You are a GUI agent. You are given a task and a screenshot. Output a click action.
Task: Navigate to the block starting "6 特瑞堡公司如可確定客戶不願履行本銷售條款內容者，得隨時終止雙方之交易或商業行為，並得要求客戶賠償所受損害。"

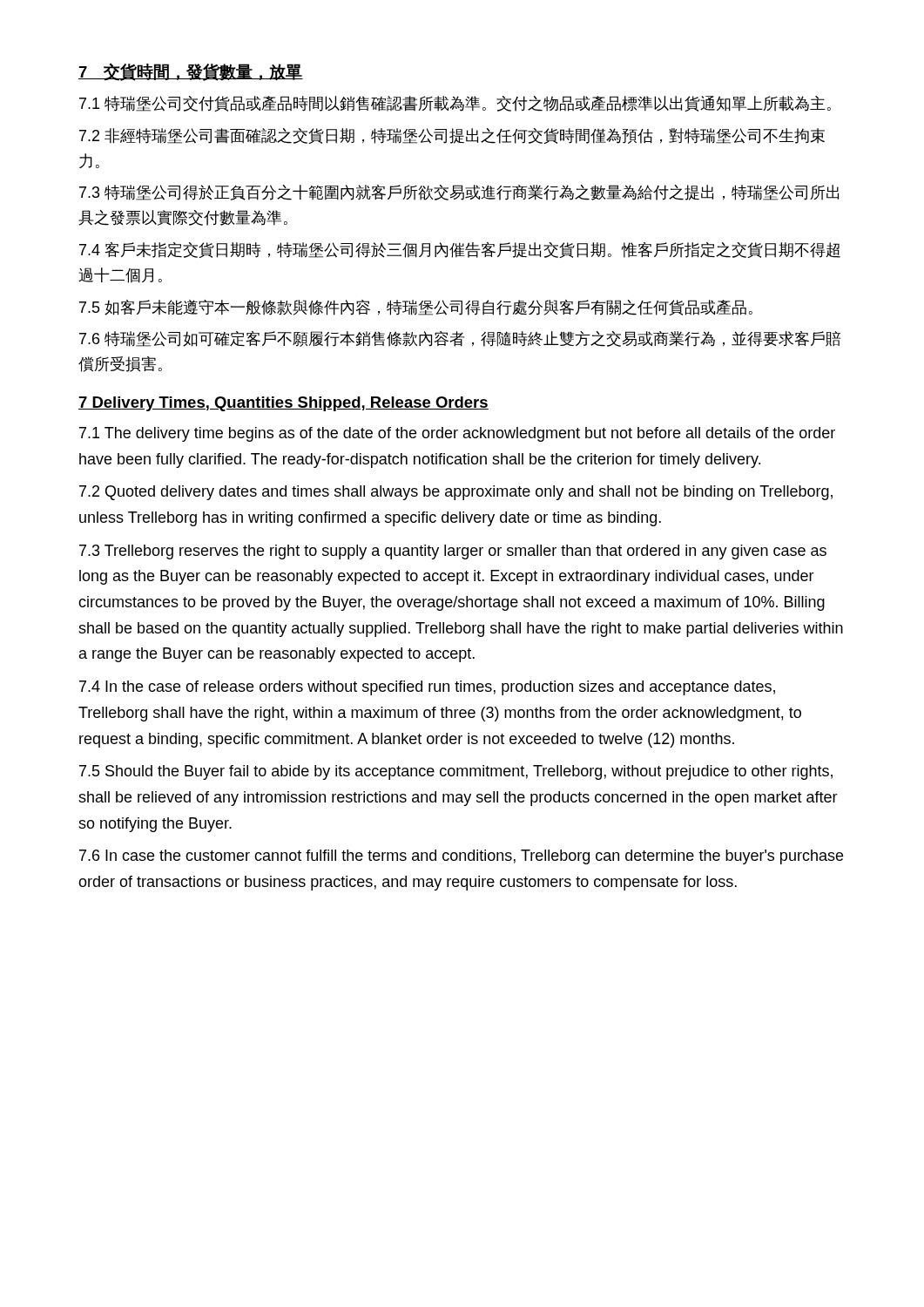pyautogui.click(x=460, y=352)
